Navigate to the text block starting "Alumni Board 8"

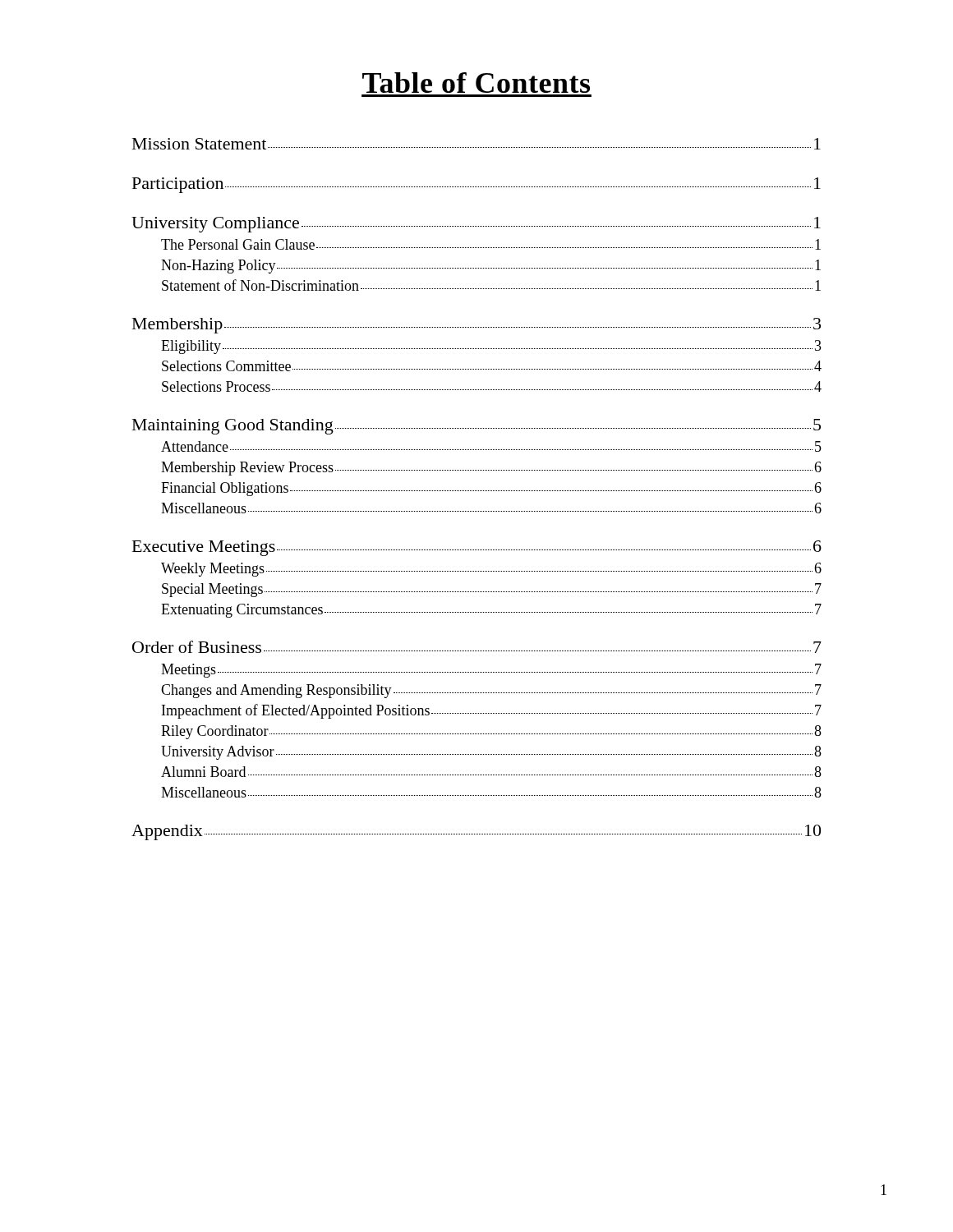pyautogui.click(x=491, y=772)
